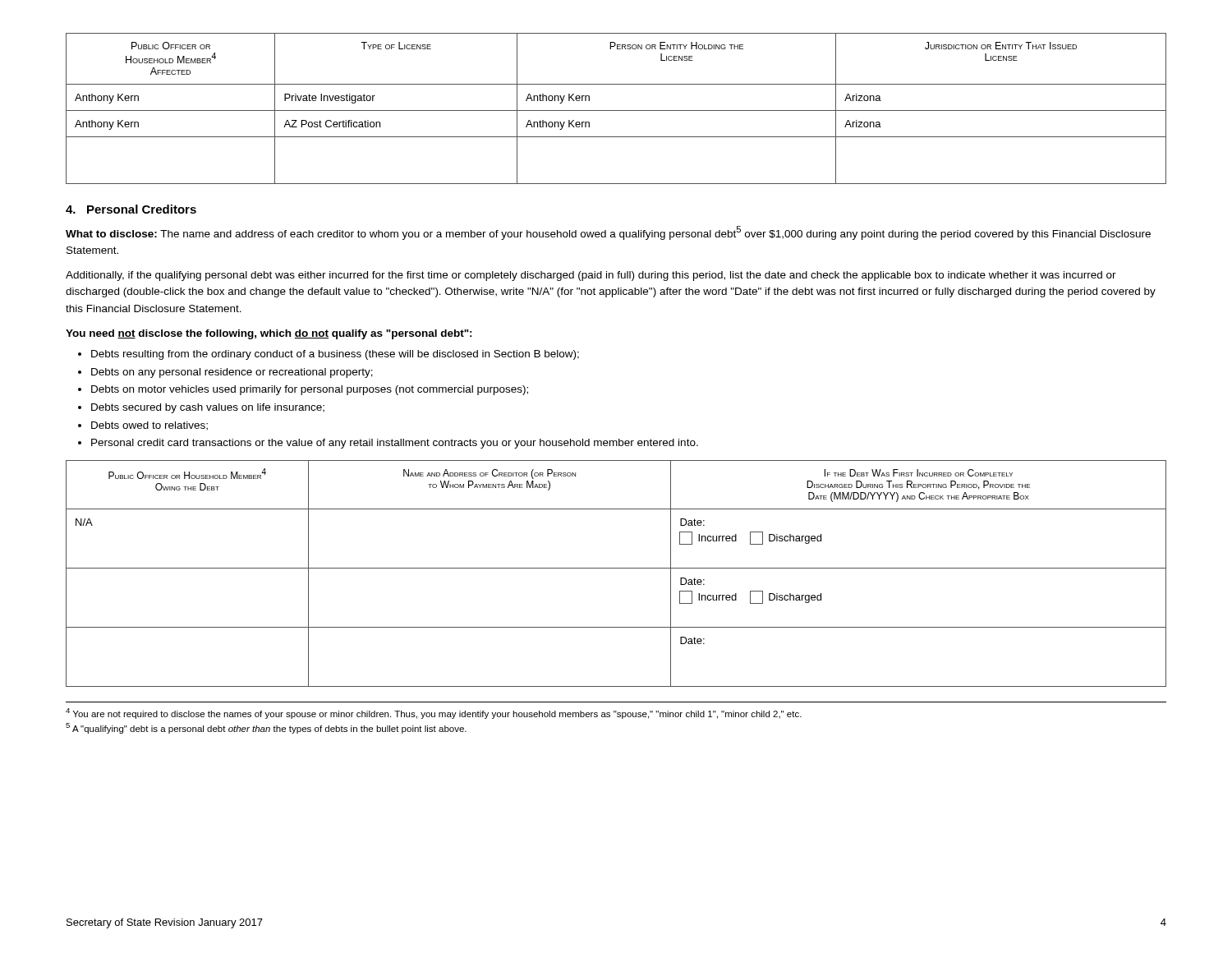Locate the block of text that opens with "Debts on motor vehicles used primarily"
Screen dimensions: 953x1232
(310, 389)
